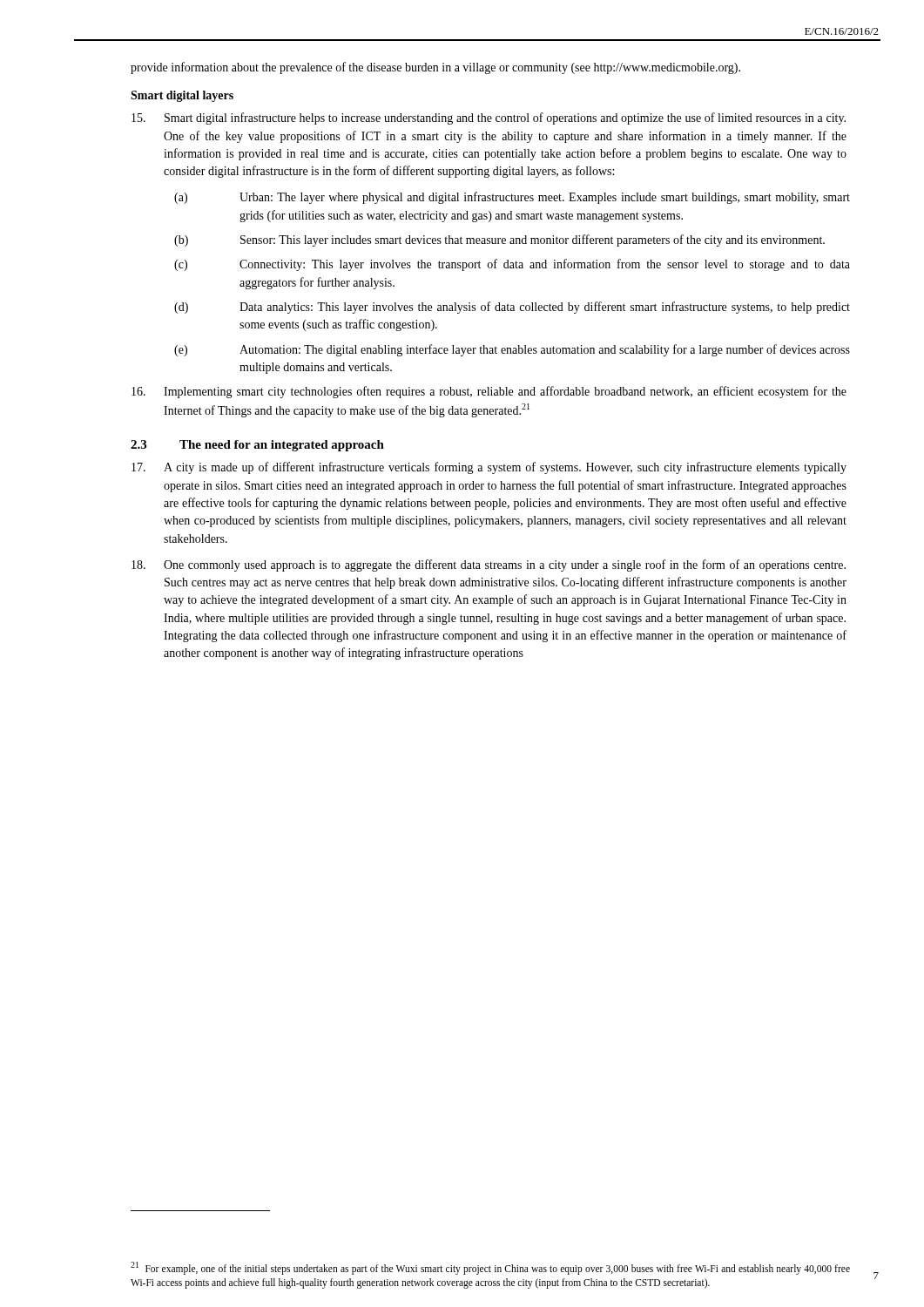This screenshot has height=1307, width=924.
Task: Select the footnote with the text "21 For example,"
Action: (x=490, y=1274)
